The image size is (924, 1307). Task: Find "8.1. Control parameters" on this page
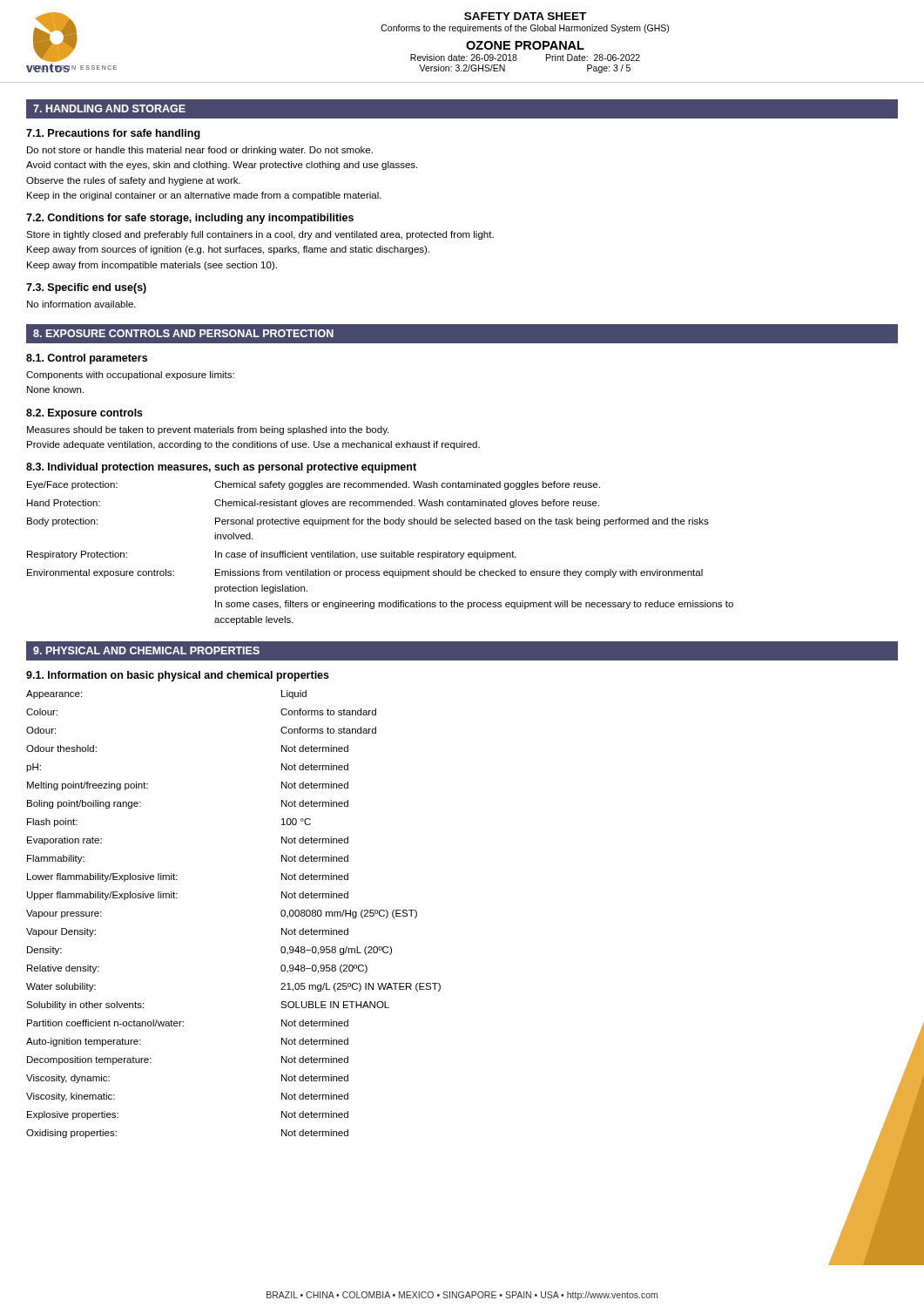pos(87,359)
